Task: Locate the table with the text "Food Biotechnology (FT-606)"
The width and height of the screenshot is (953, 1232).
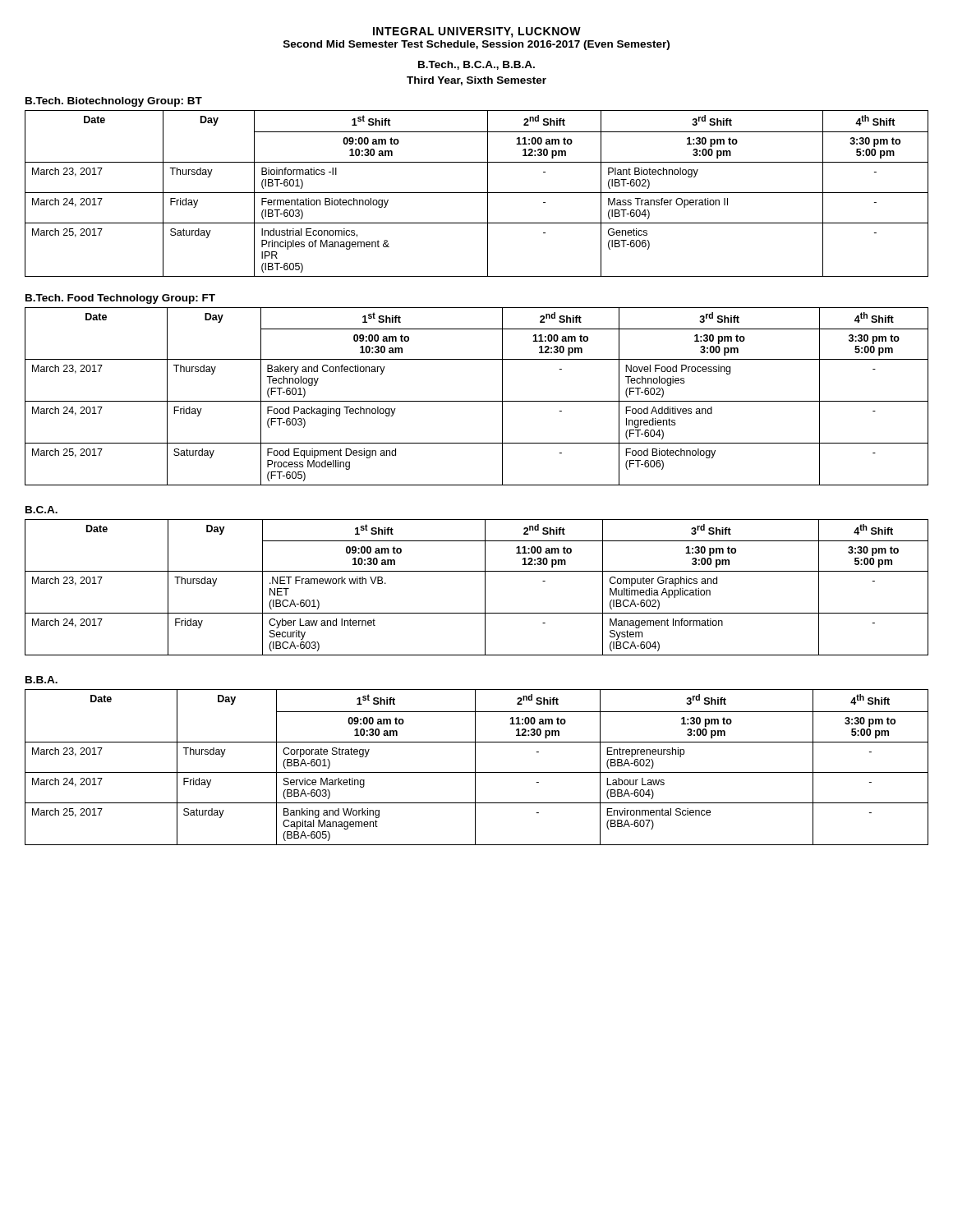Action: point(476,396)
